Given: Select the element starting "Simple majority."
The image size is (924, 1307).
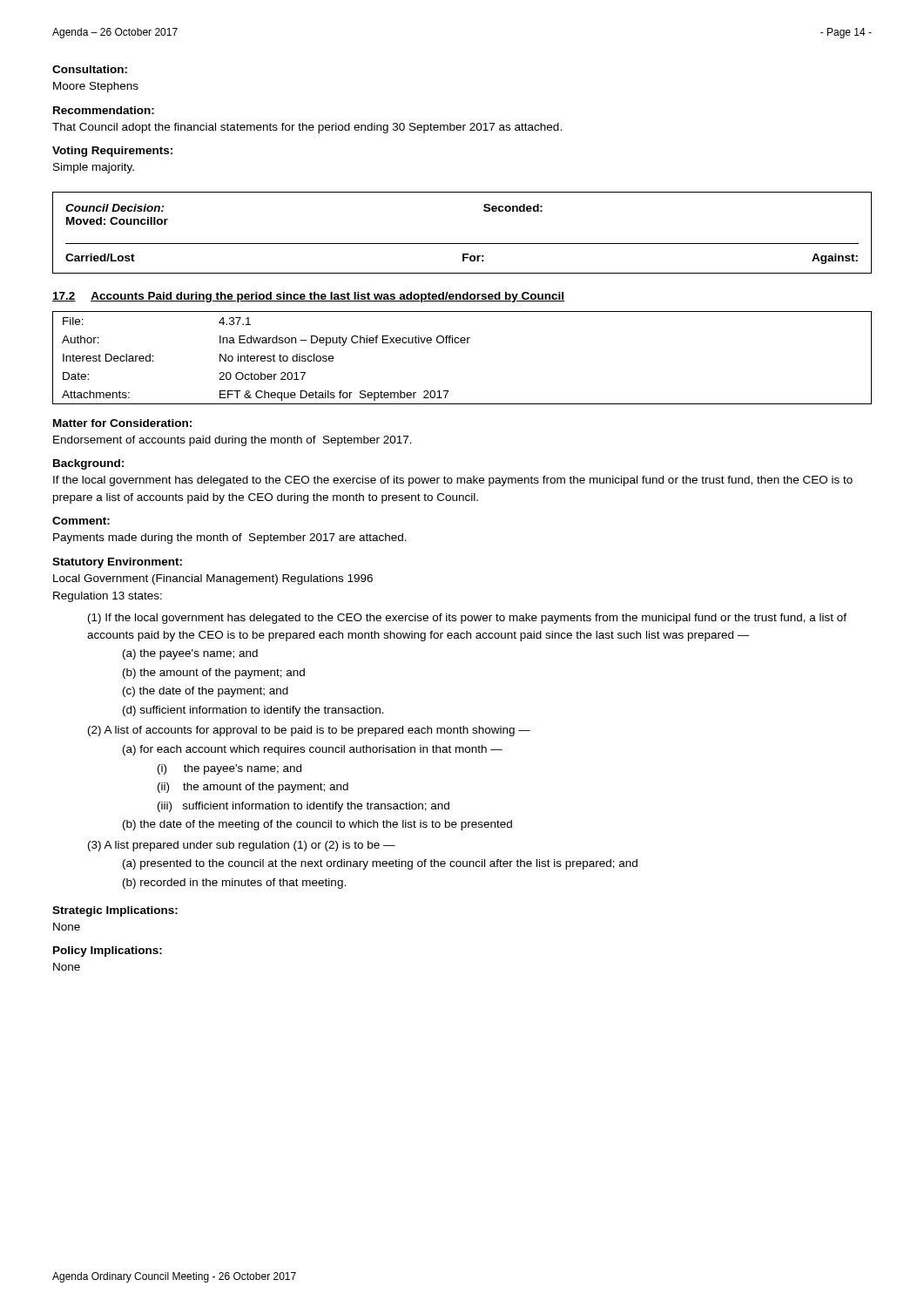Looking at the screenshot, I should click(x=94, y=167).
